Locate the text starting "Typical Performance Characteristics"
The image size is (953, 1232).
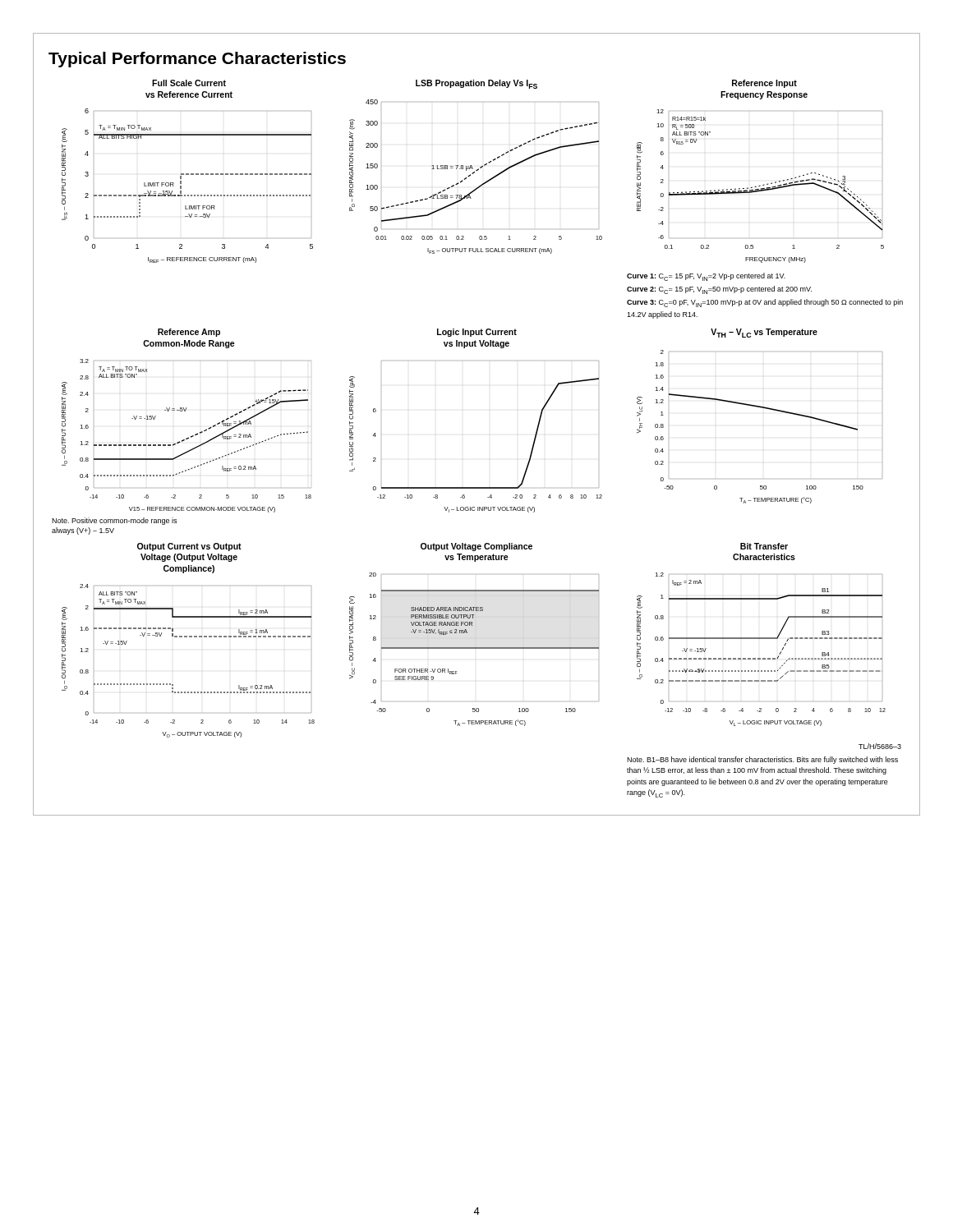point(197,58)
